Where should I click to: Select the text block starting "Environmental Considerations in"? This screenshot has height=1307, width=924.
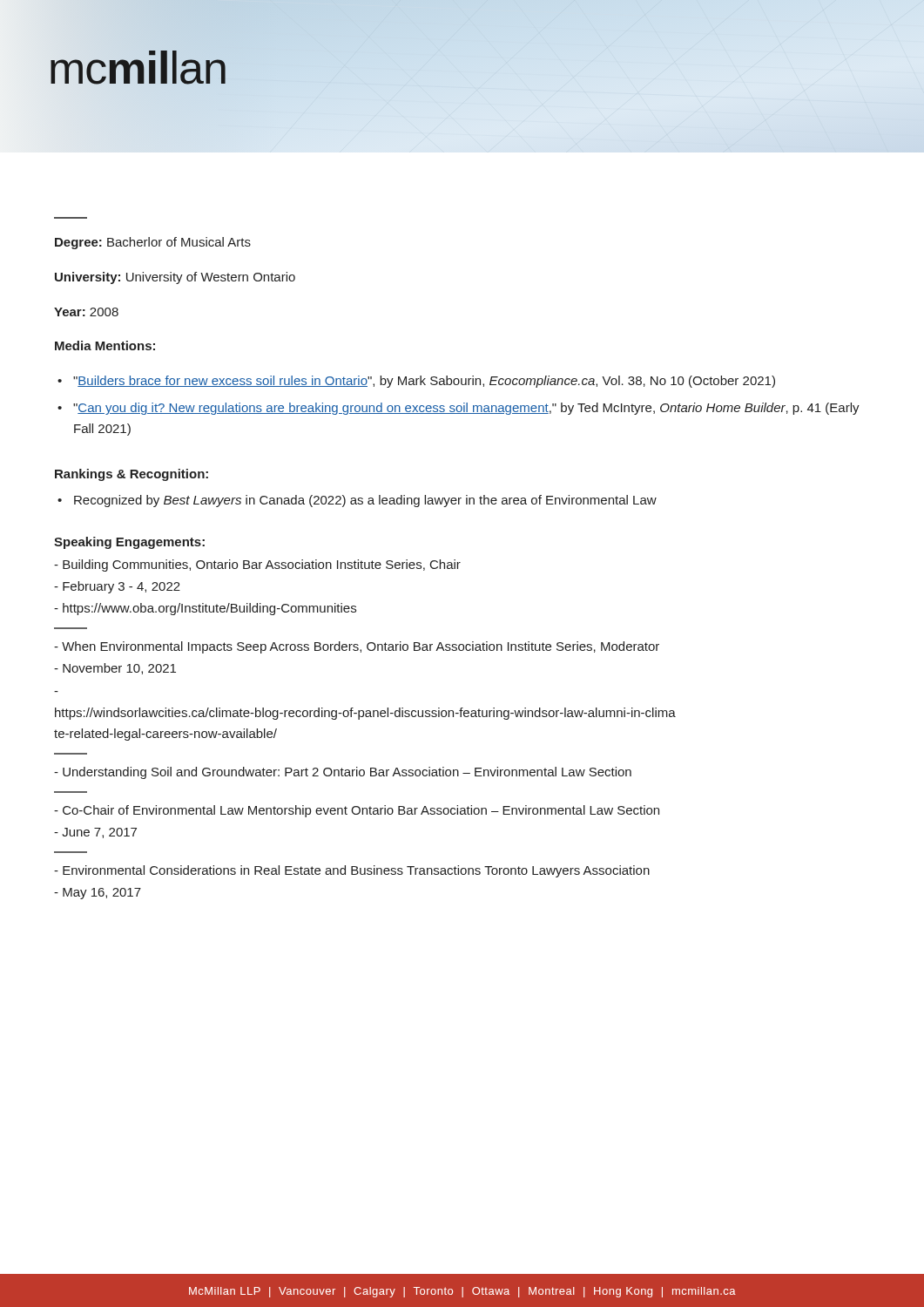coord(462,881)
